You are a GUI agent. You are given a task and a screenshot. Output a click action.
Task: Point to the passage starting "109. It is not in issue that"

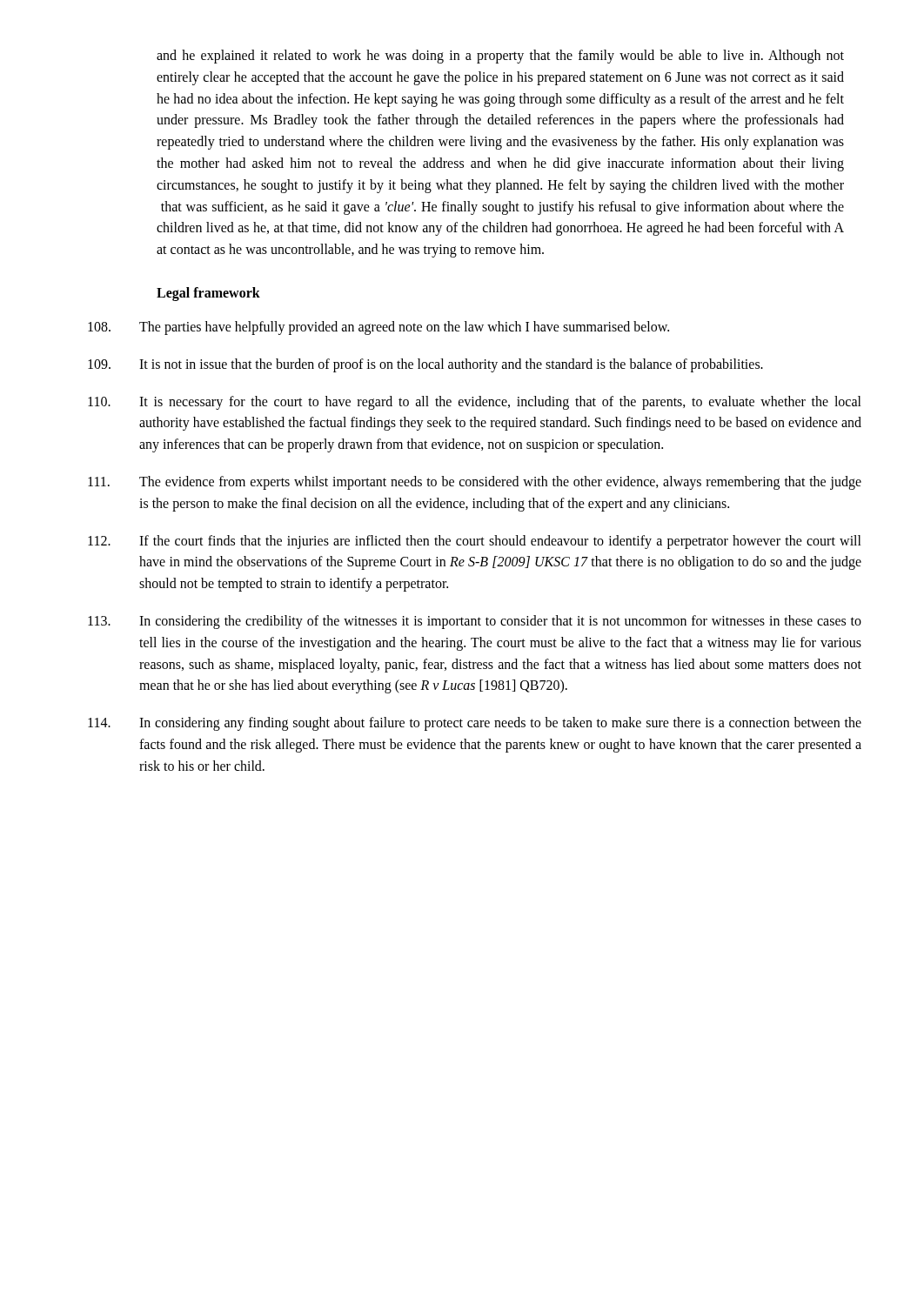coord(474,365)
